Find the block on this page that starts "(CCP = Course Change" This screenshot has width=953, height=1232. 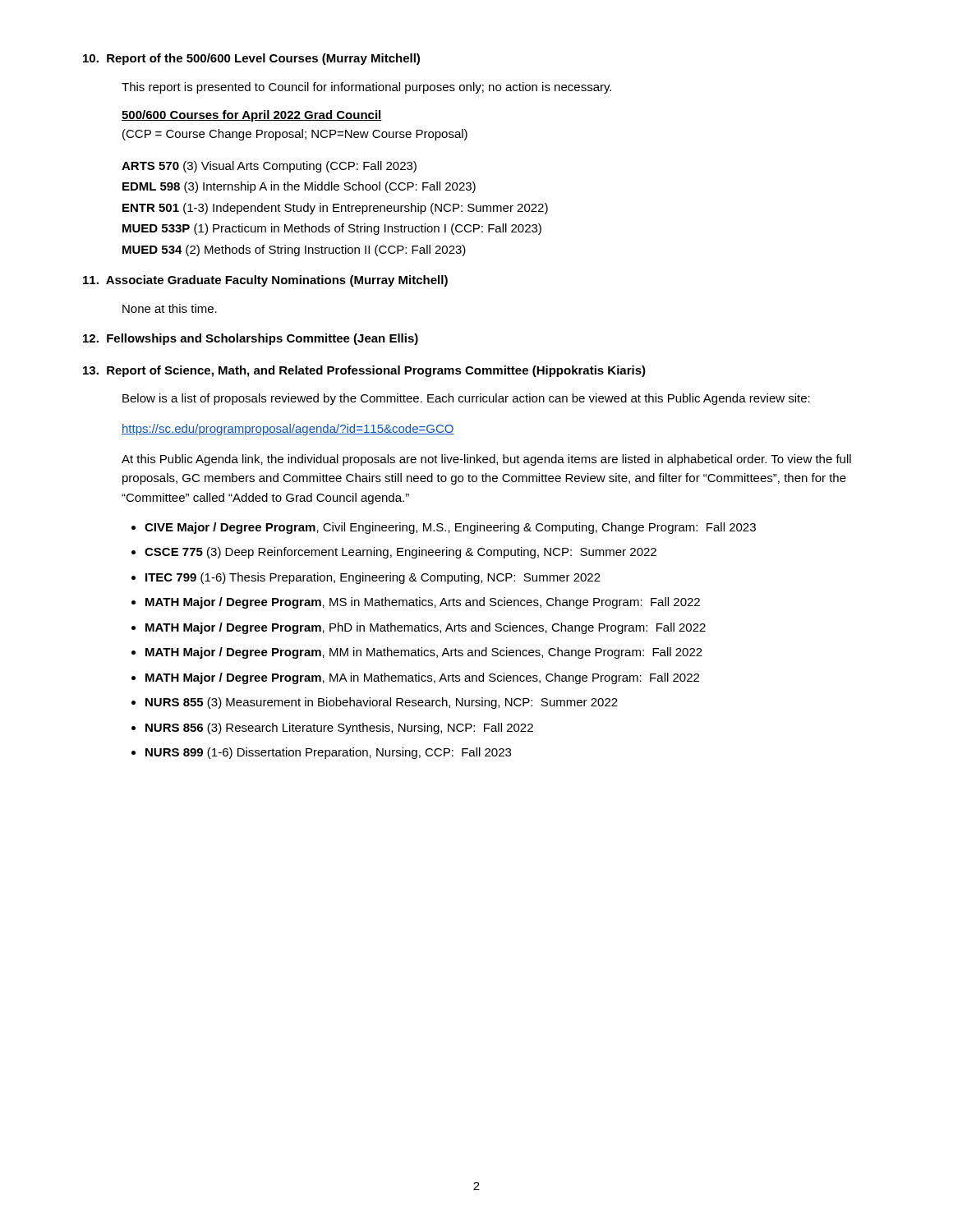pyautogui.click(x=295, y=133)
